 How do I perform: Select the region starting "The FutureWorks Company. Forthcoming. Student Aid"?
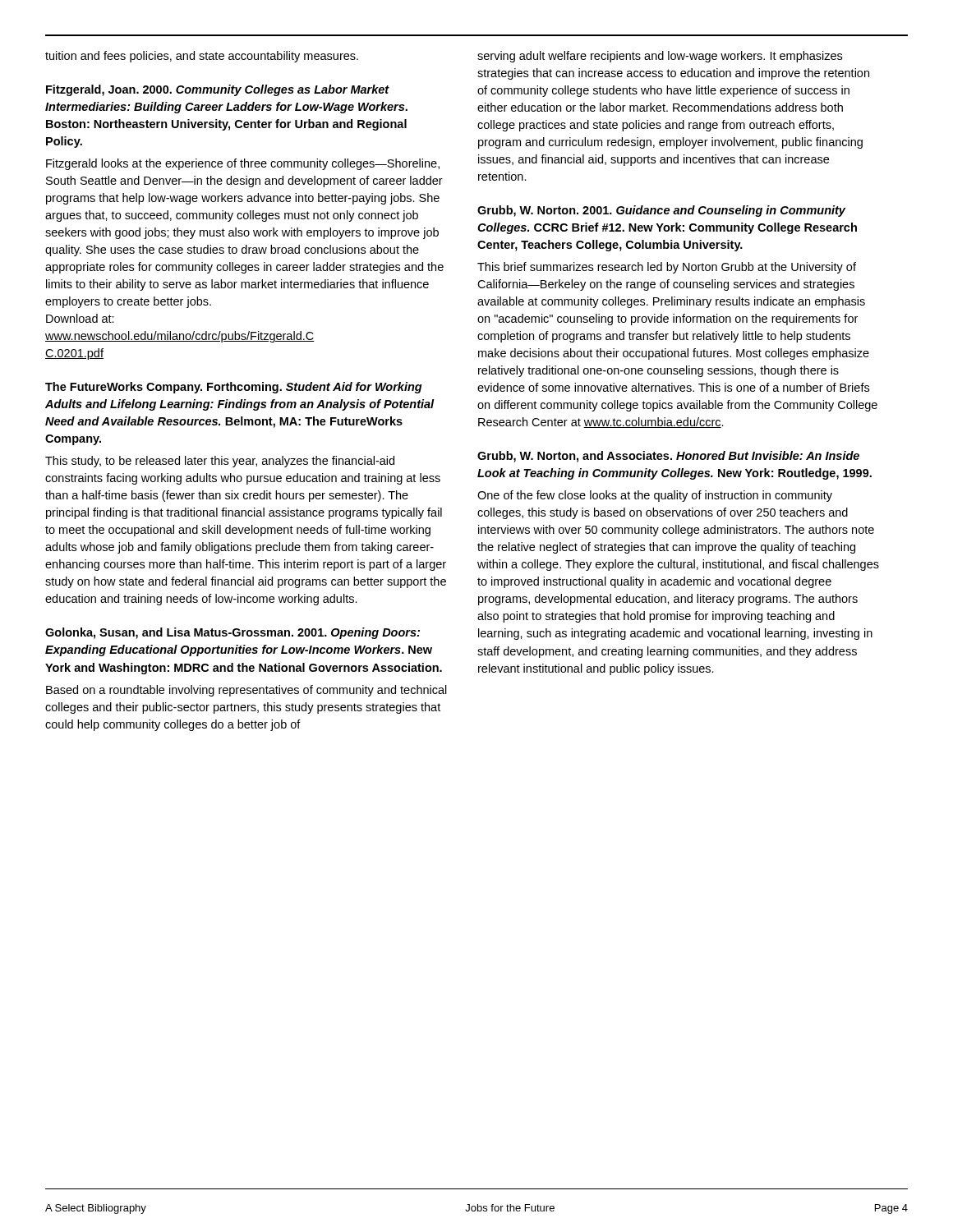click(246, 493)
